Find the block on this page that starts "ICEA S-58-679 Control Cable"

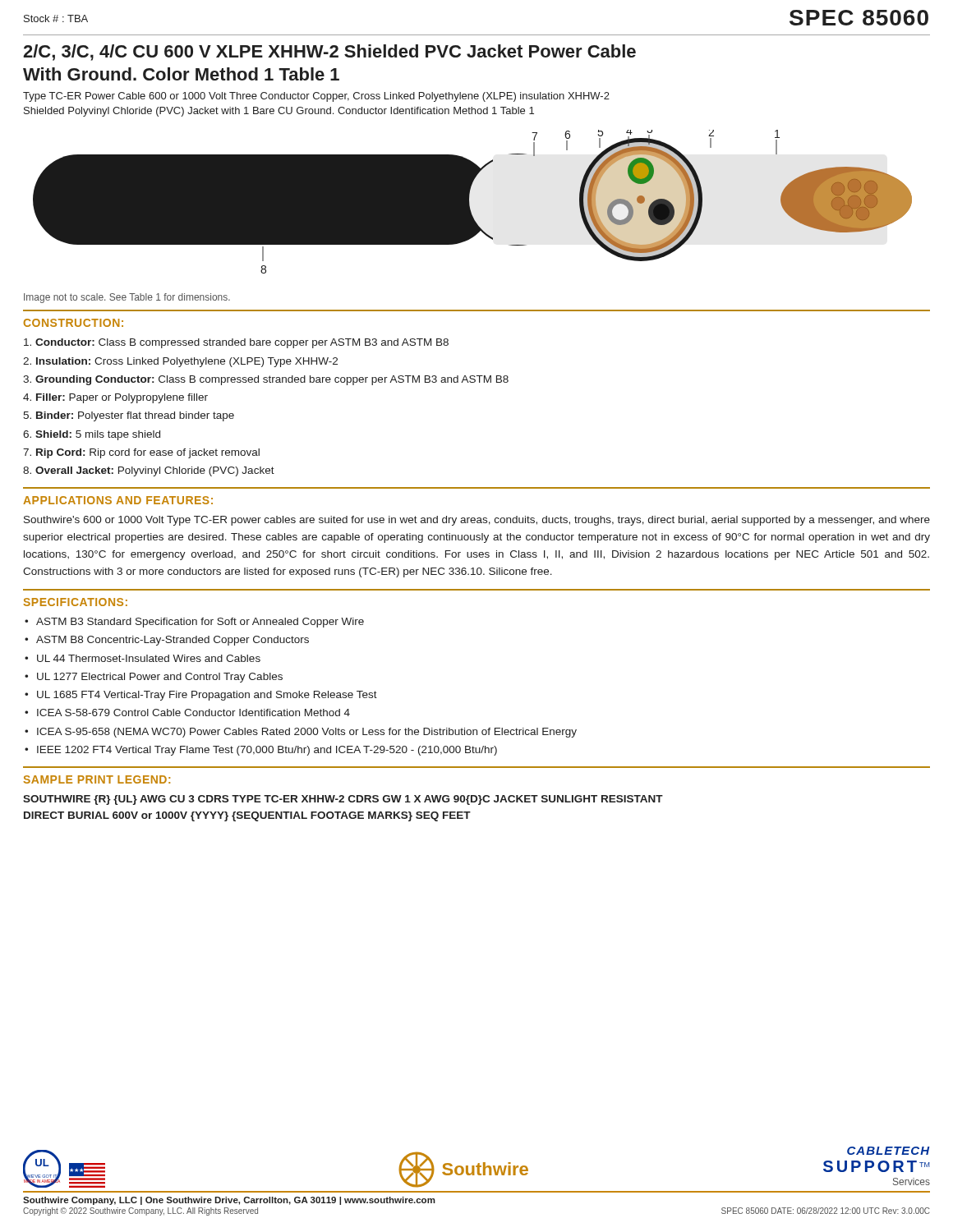[193, 713]
